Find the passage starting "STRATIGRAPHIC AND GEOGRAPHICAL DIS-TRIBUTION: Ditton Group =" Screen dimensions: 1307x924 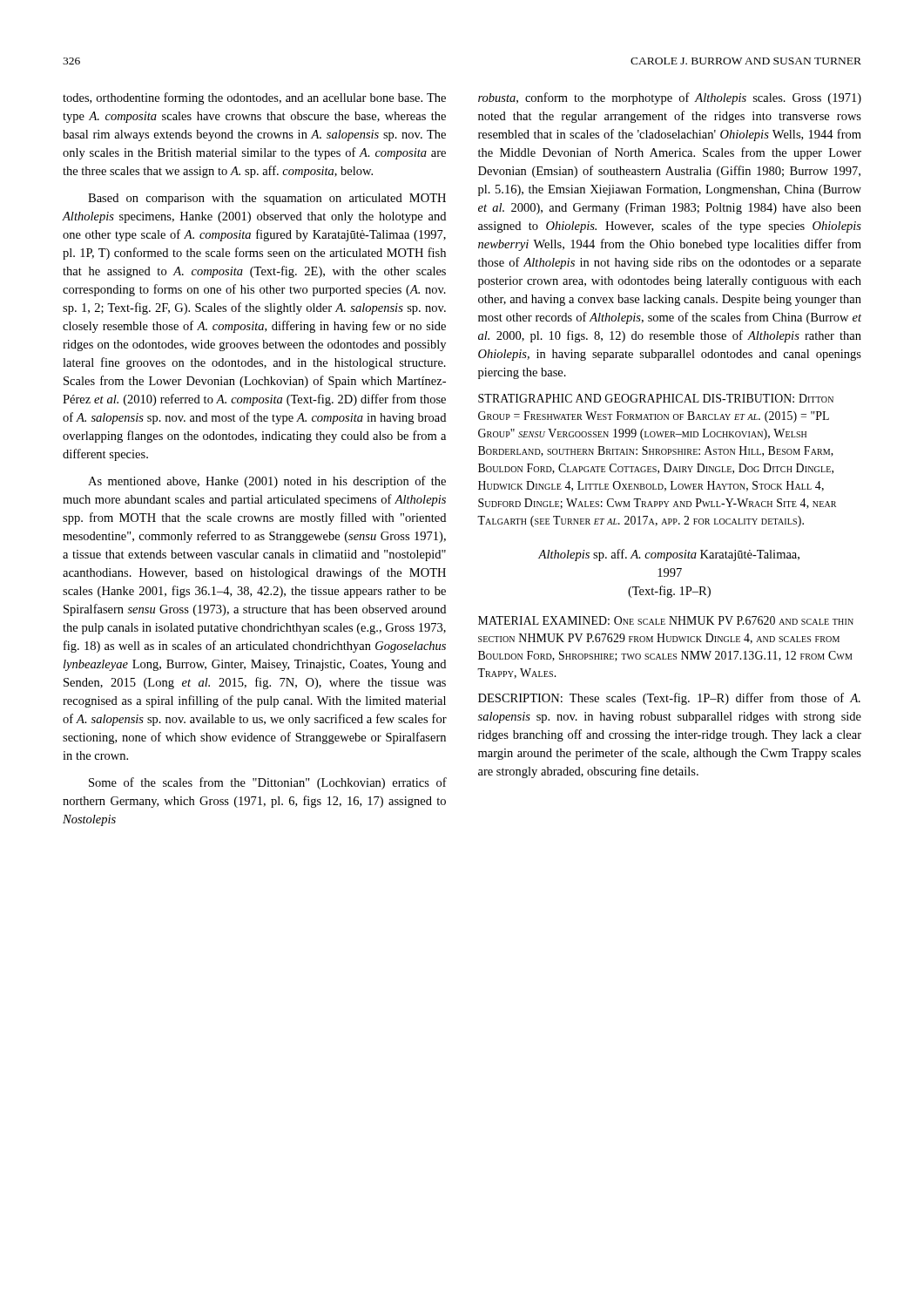click(x=669, y=460)
